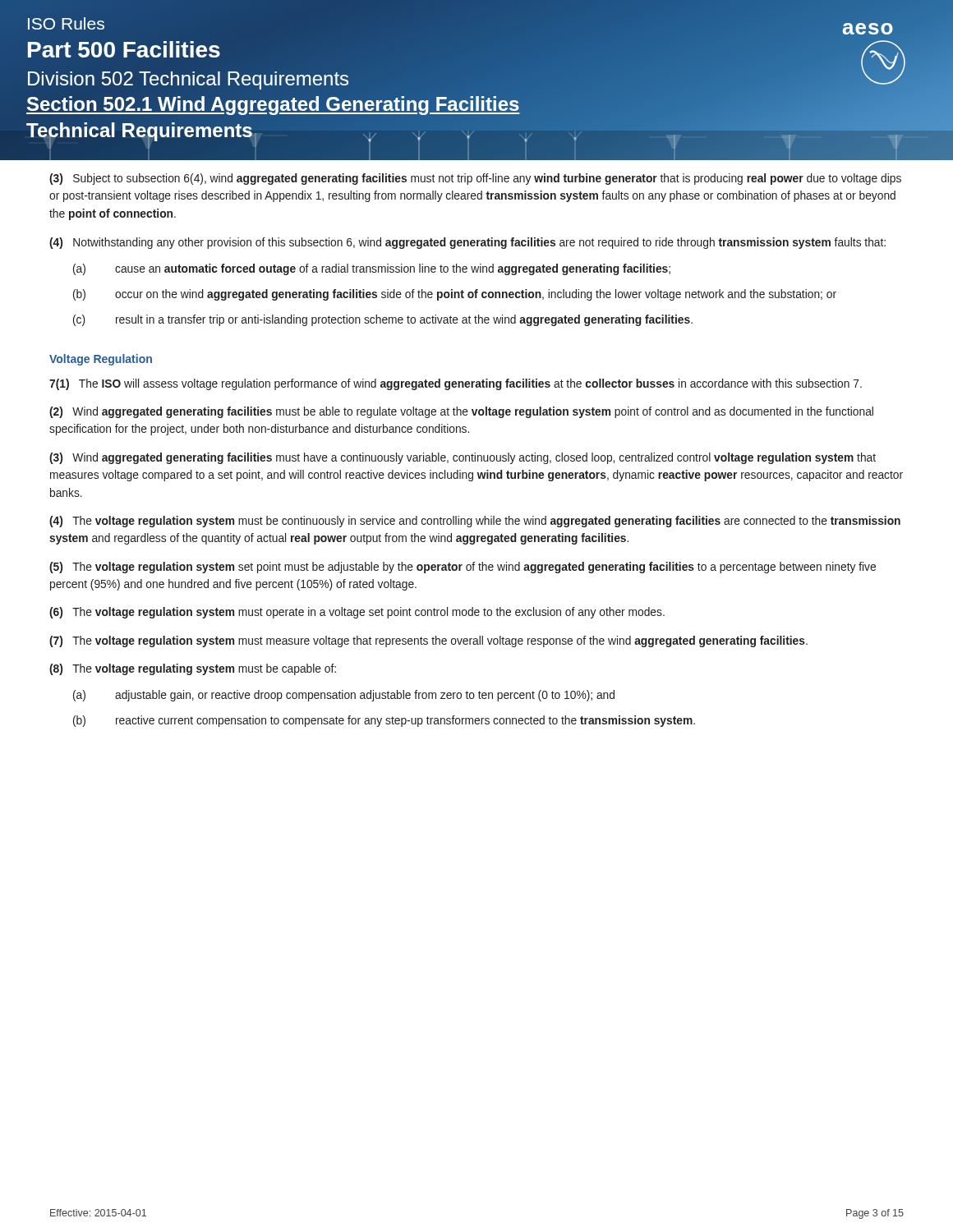Click on the passage starting "(a) cause an automatic forced outage"
Screen dimensions: 1232x953
pos(393,269)
